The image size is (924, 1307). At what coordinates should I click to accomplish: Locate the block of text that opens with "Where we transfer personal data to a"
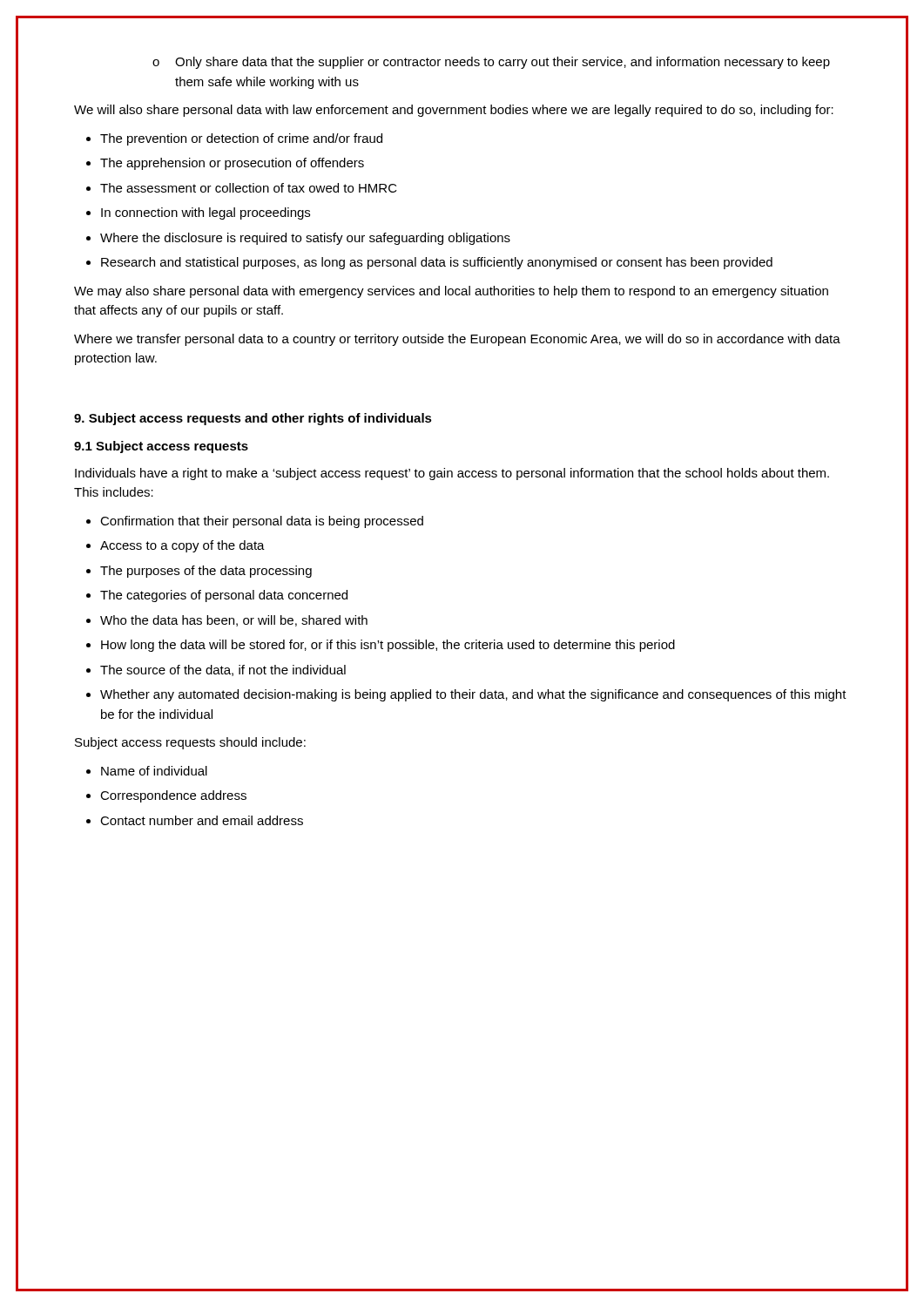point(462,349)
